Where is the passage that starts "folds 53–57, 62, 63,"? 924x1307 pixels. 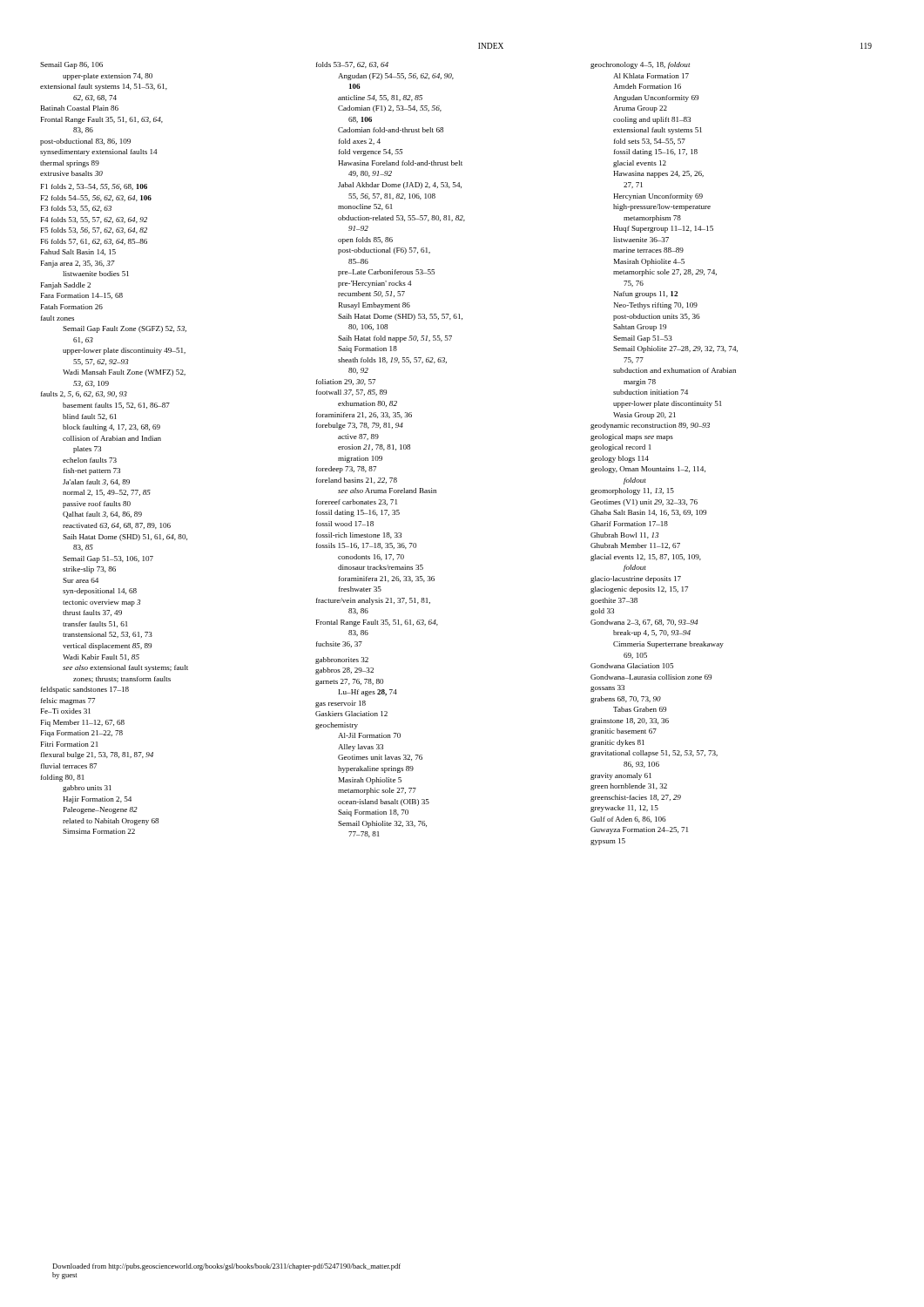coord(358,65)
